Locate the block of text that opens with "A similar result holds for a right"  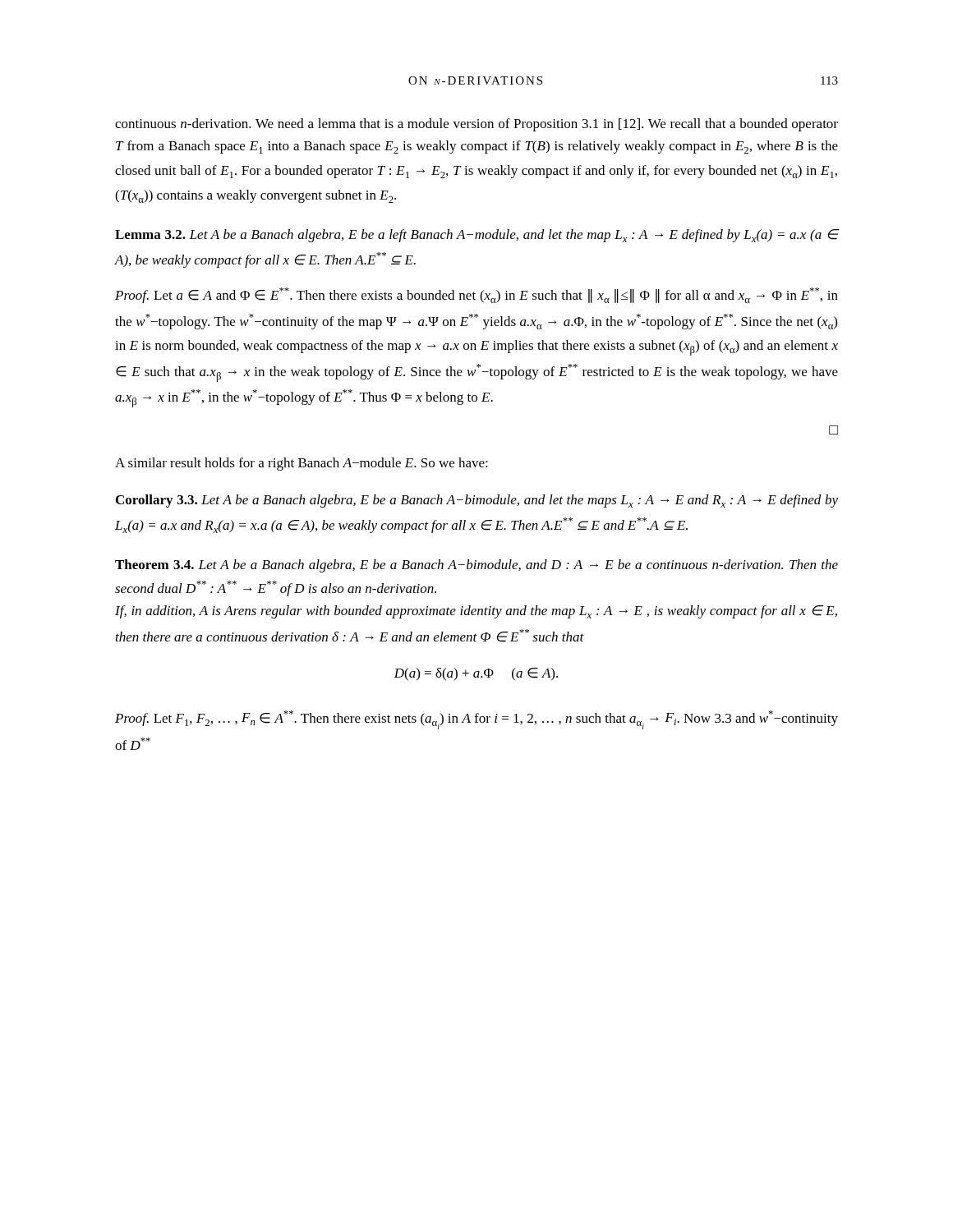(476, 463)
